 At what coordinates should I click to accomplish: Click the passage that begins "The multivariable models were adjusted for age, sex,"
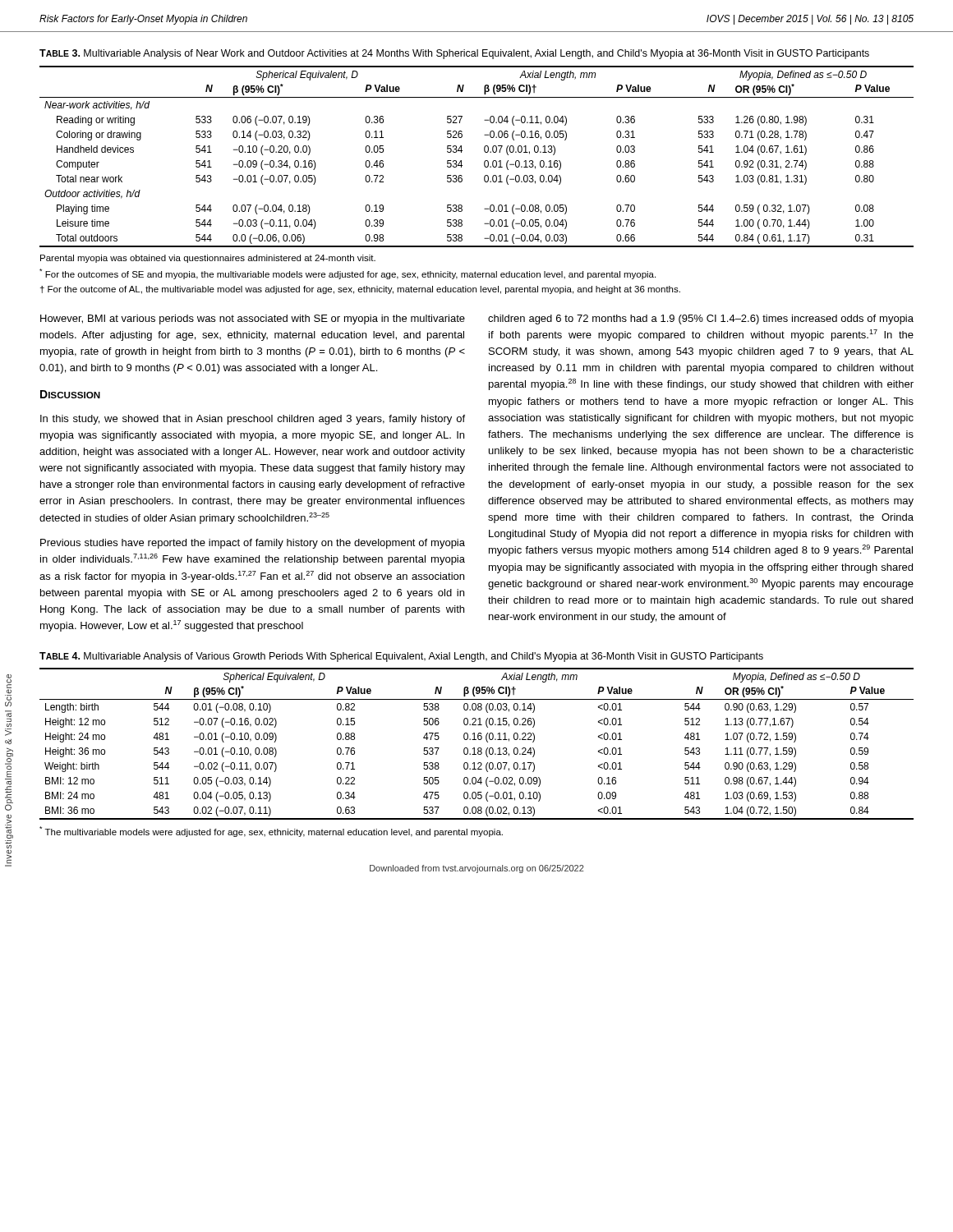coord(272,831)
